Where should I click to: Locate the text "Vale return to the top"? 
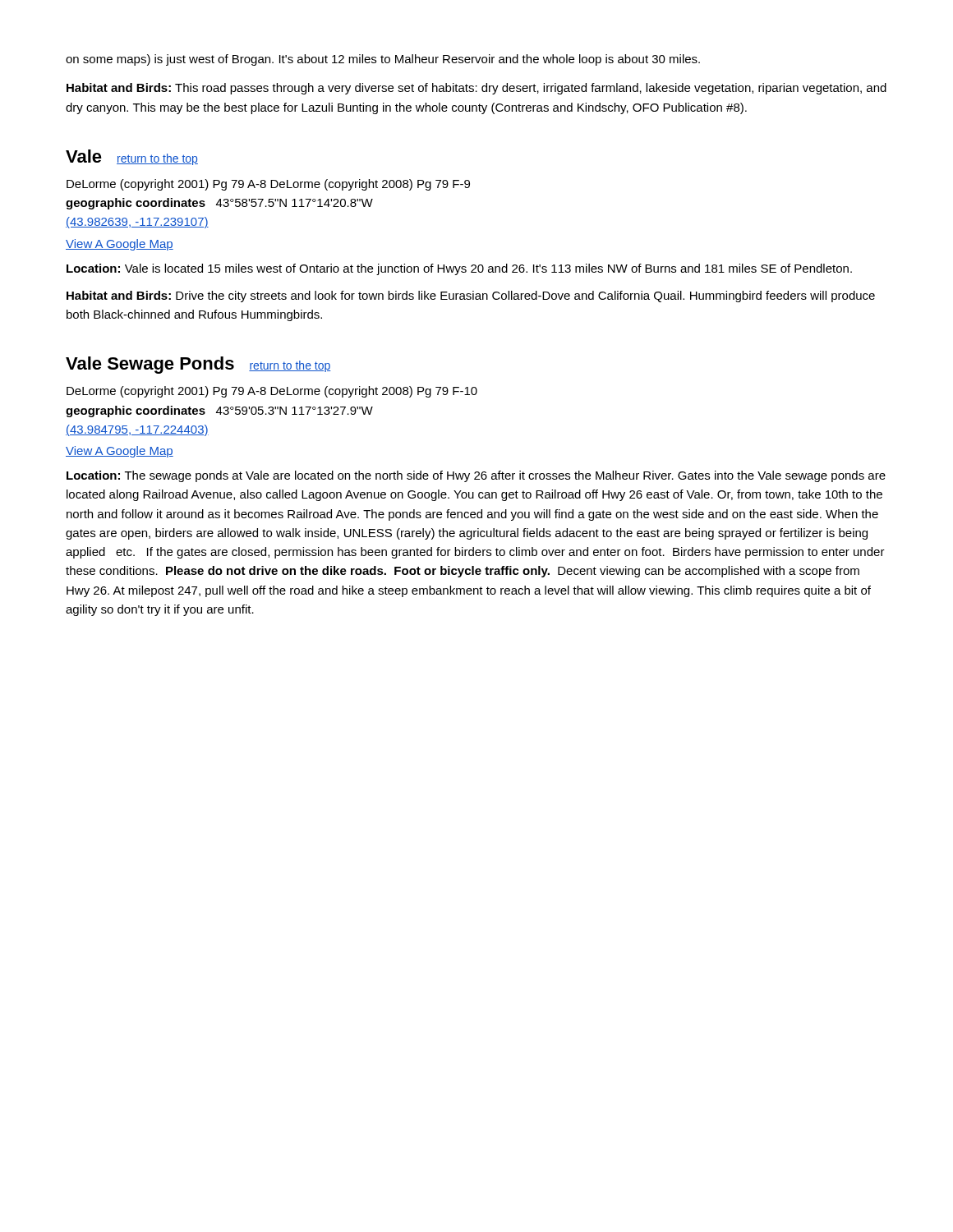tap(132, 157)
